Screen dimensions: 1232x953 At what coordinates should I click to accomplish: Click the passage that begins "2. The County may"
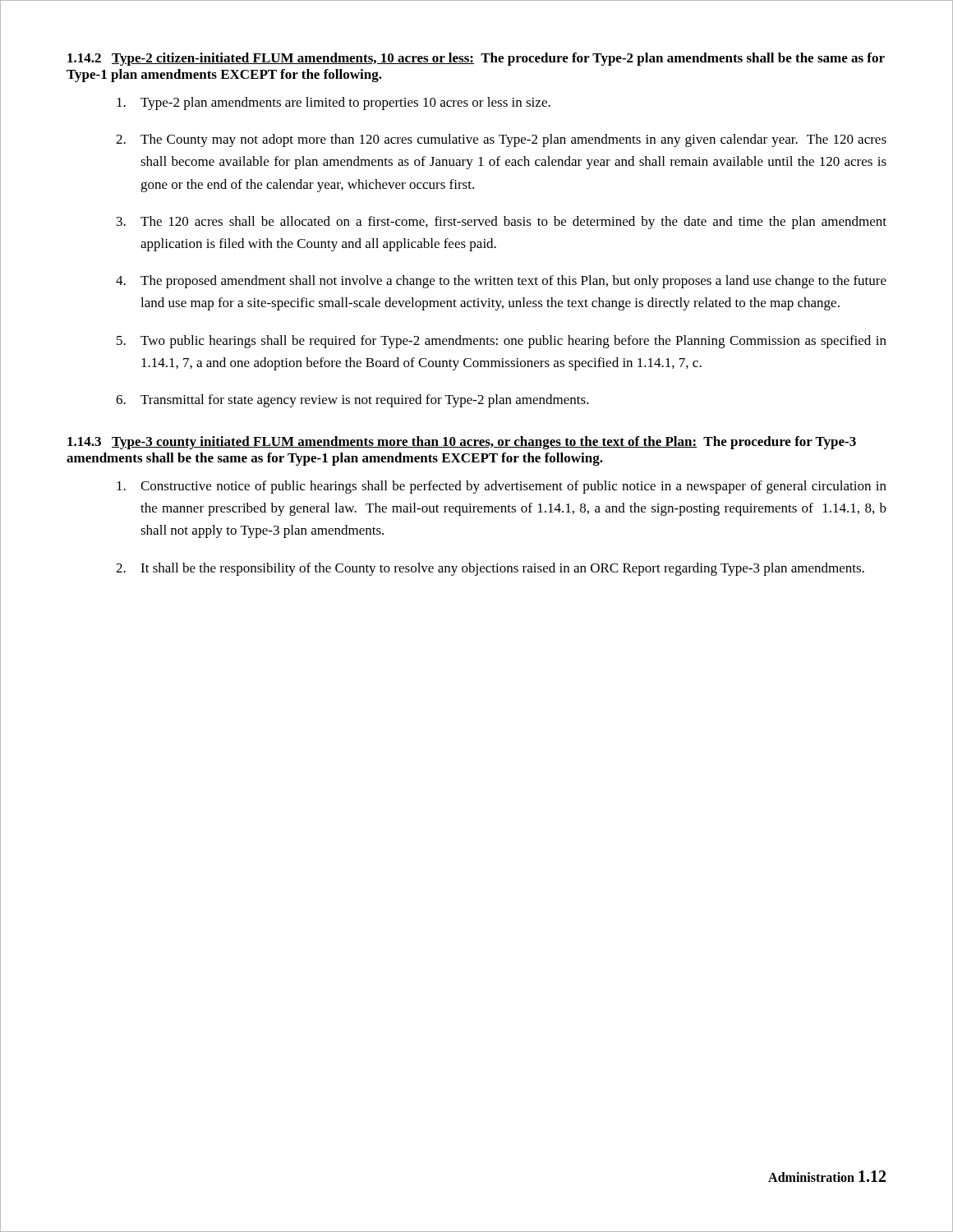(x=501, y=162)
